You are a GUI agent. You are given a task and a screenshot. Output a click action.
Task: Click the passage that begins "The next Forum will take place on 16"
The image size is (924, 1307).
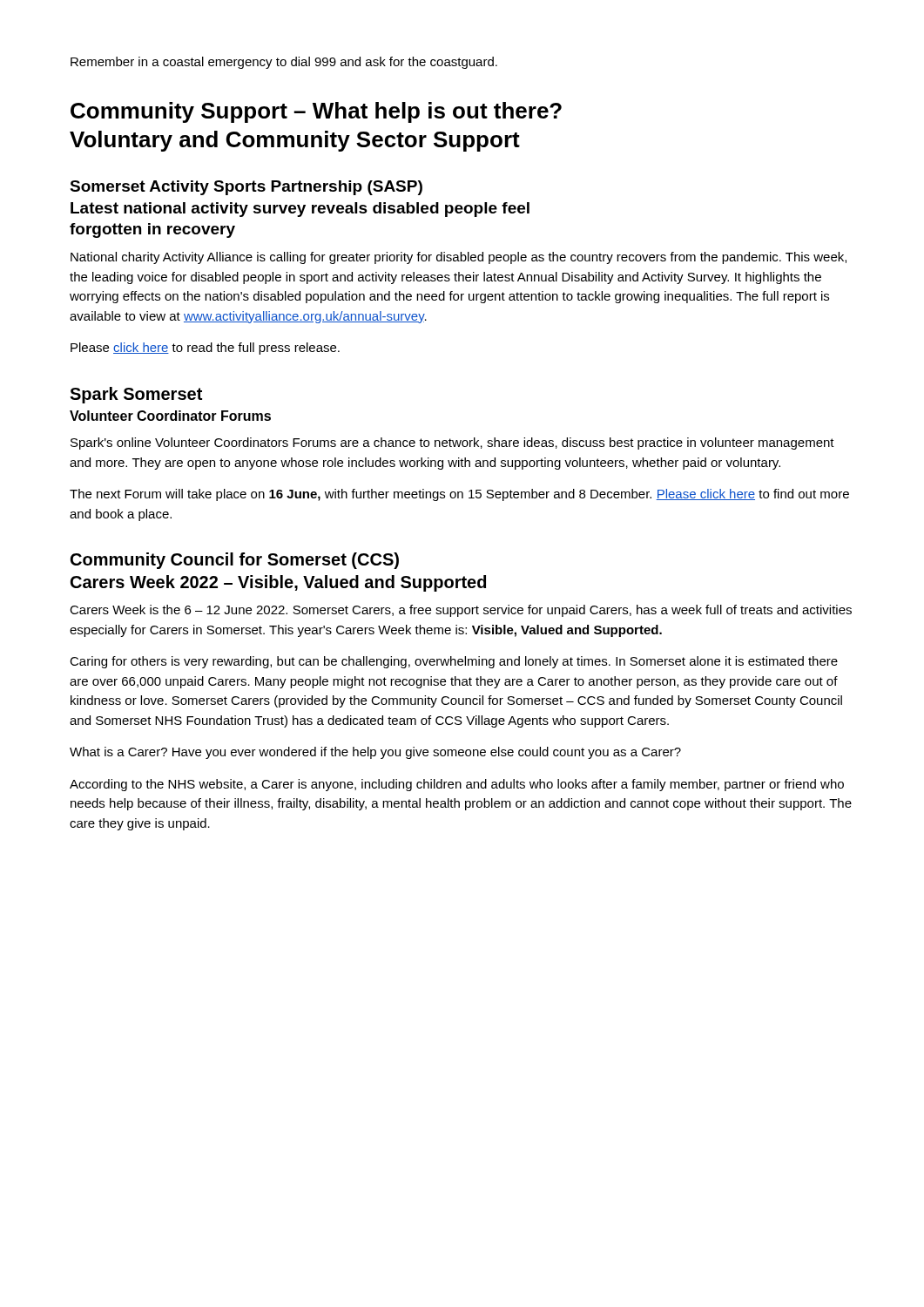point(460,503)
